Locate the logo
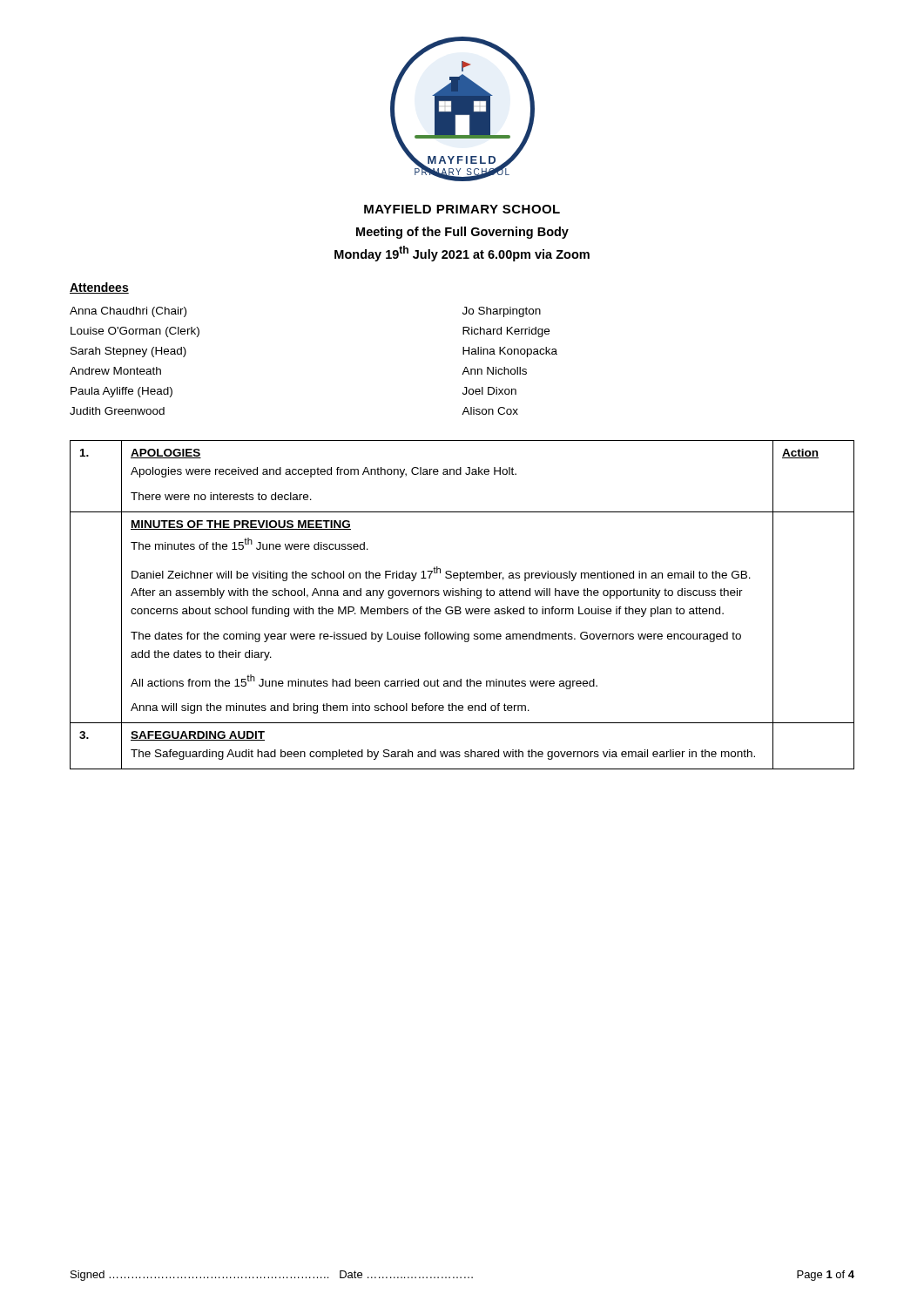The image size is (924, 1307). [x=462, y=110]
